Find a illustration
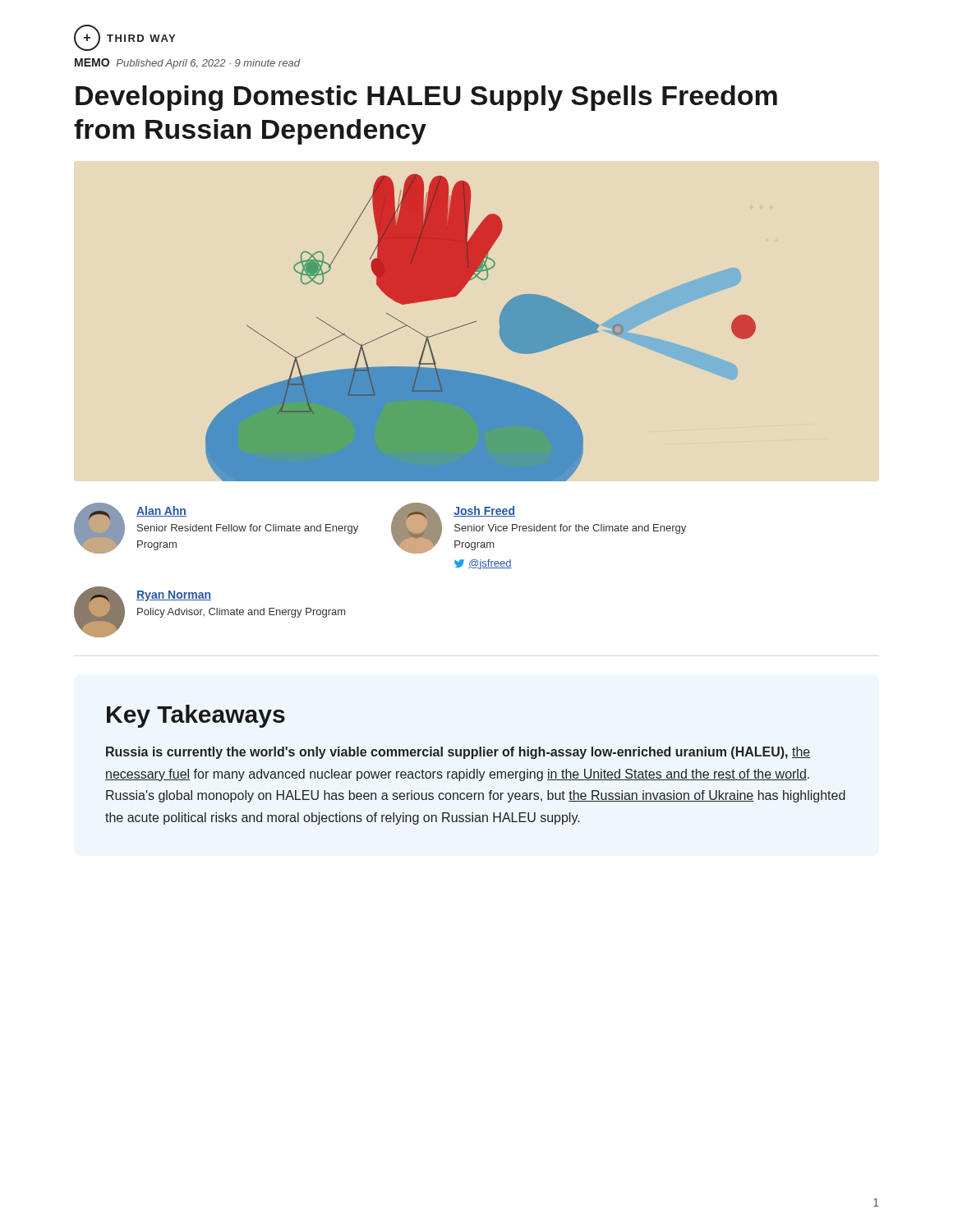 point(476,321)
